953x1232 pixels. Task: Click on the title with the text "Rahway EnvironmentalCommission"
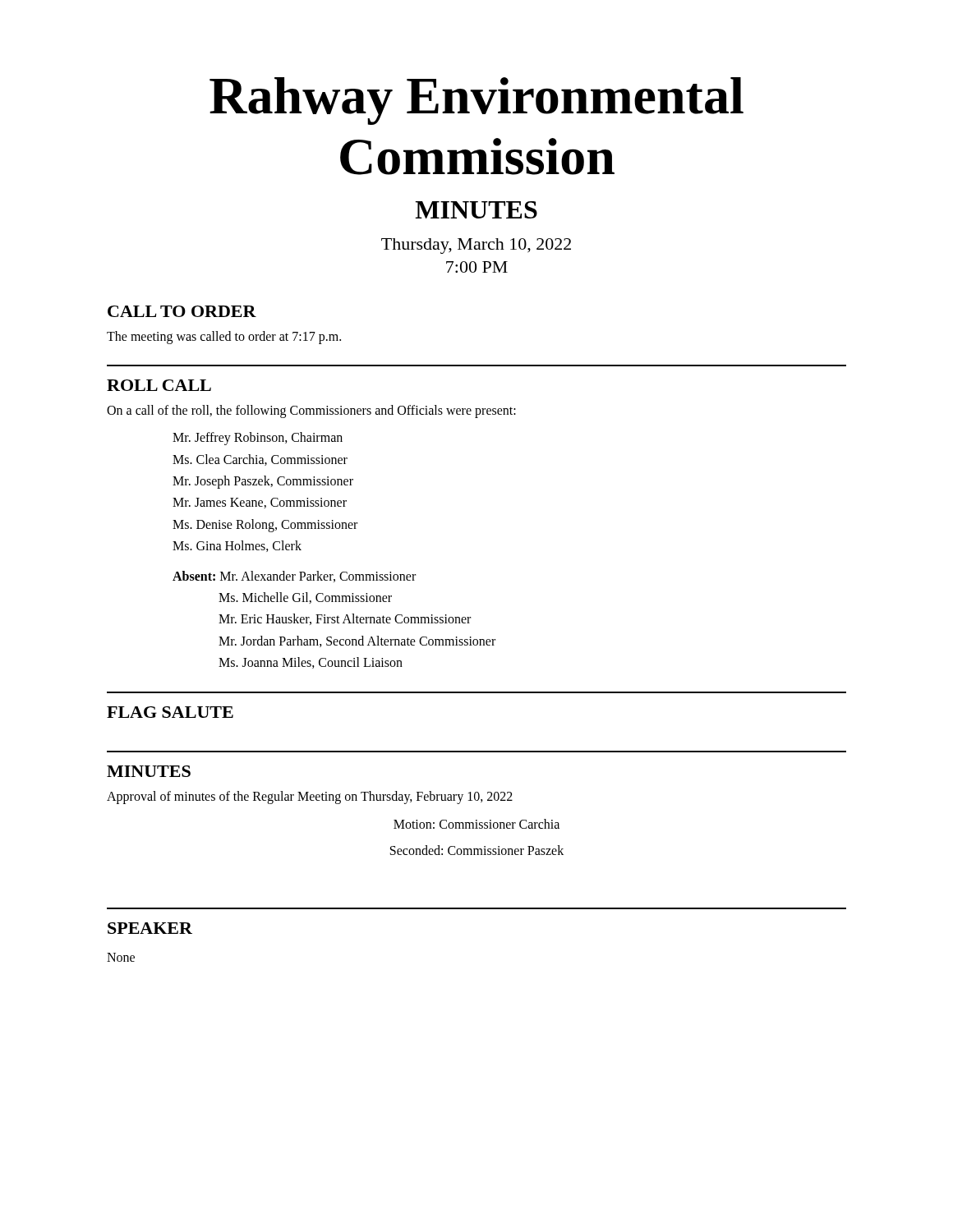tap(476, 126)
